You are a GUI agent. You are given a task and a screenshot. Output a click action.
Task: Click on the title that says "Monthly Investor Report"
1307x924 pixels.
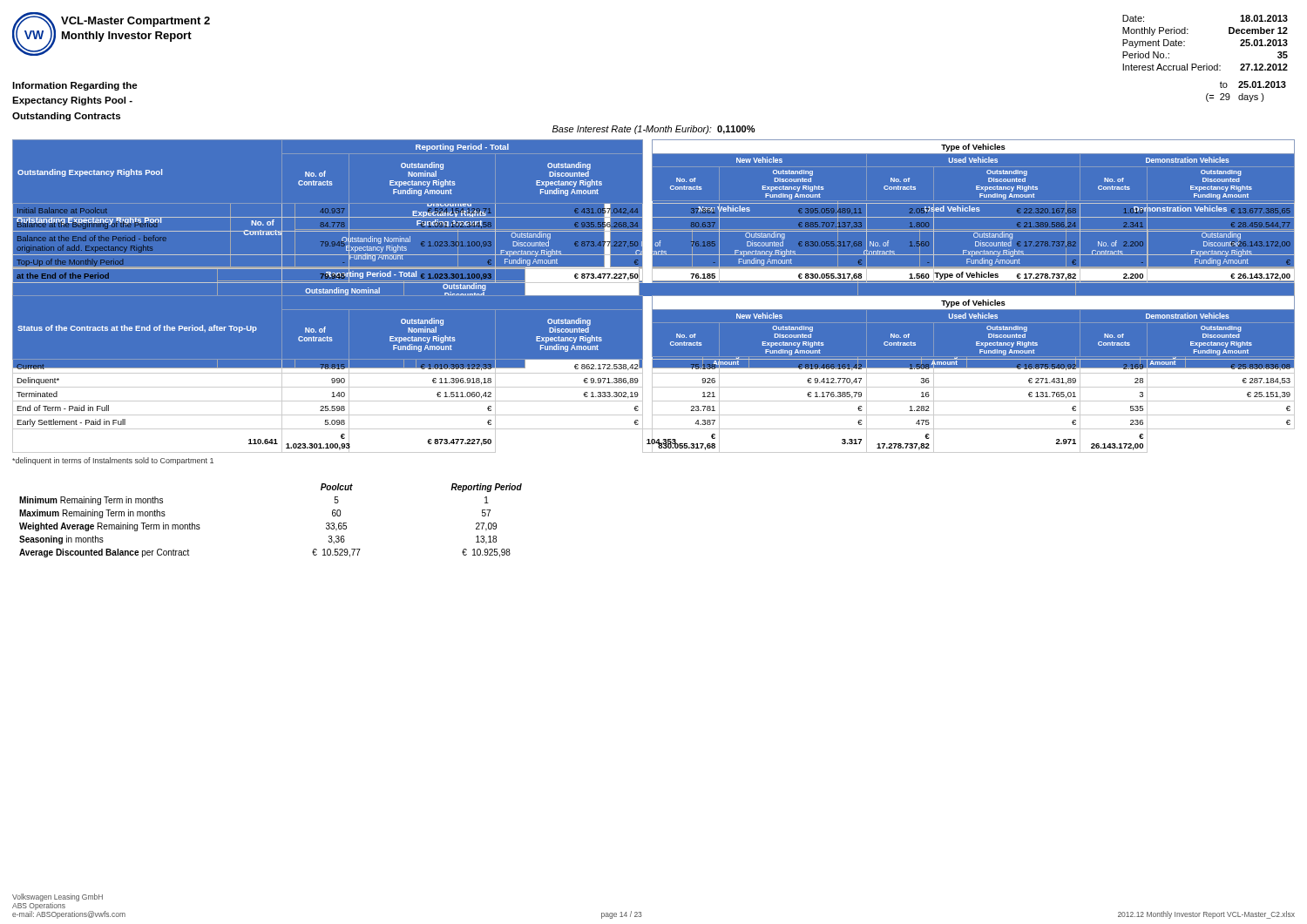coord(126,35)
